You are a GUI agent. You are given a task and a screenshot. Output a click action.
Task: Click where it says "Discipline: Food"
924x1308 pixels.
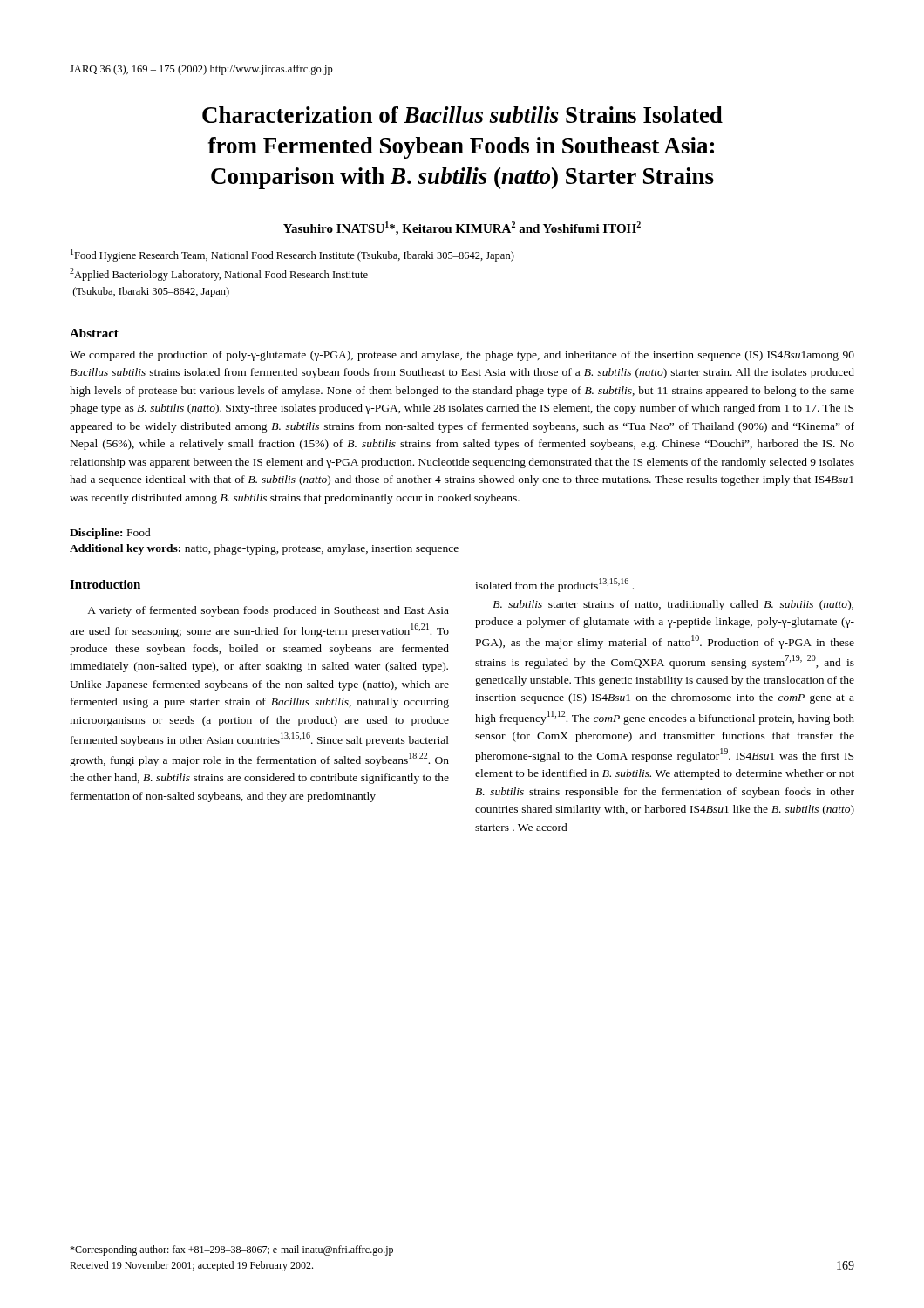[x=110, y=533]
